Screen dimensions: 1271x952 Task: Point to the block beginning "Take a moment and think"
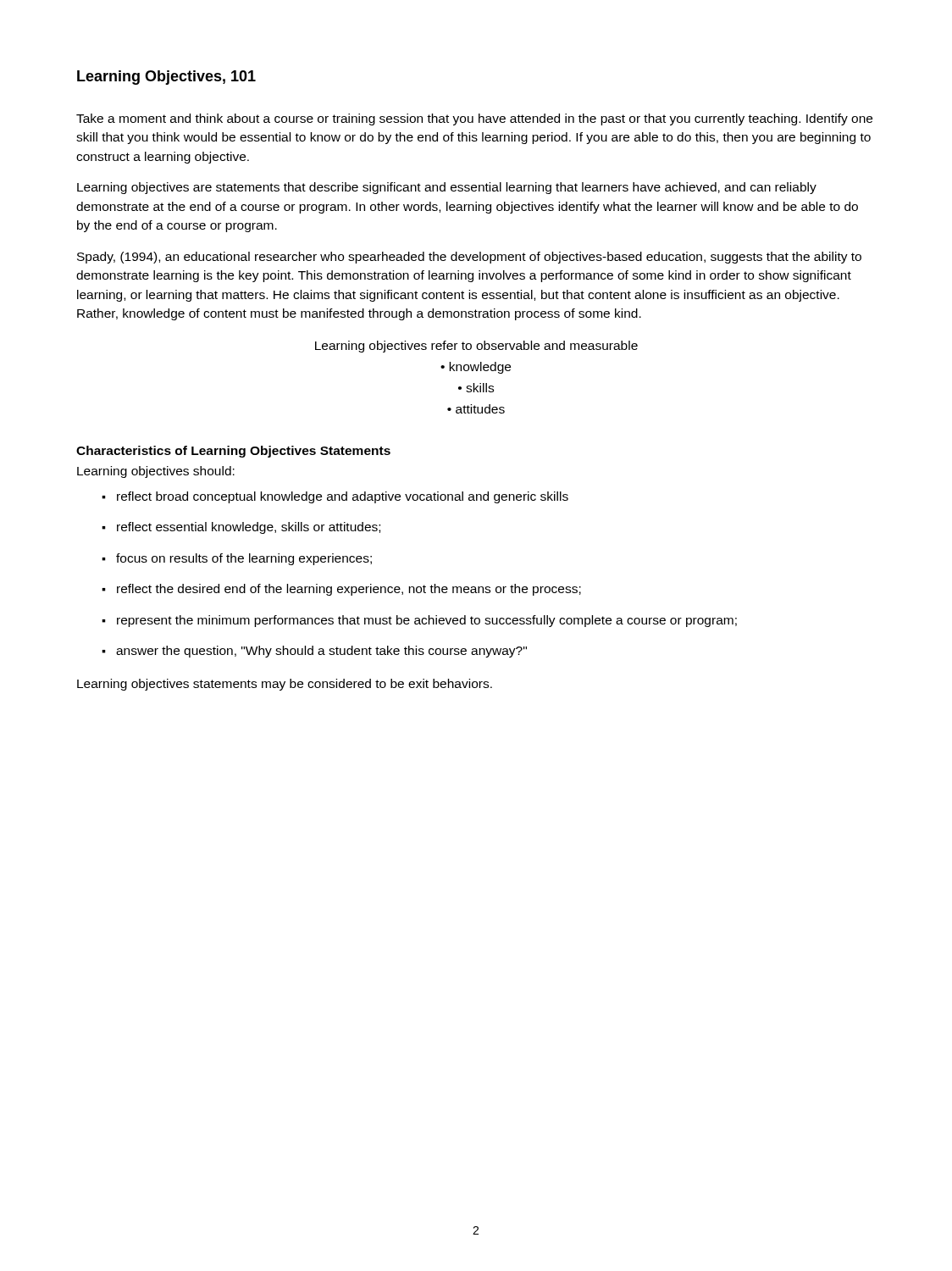pyautogui.click(x=475, y=137)
